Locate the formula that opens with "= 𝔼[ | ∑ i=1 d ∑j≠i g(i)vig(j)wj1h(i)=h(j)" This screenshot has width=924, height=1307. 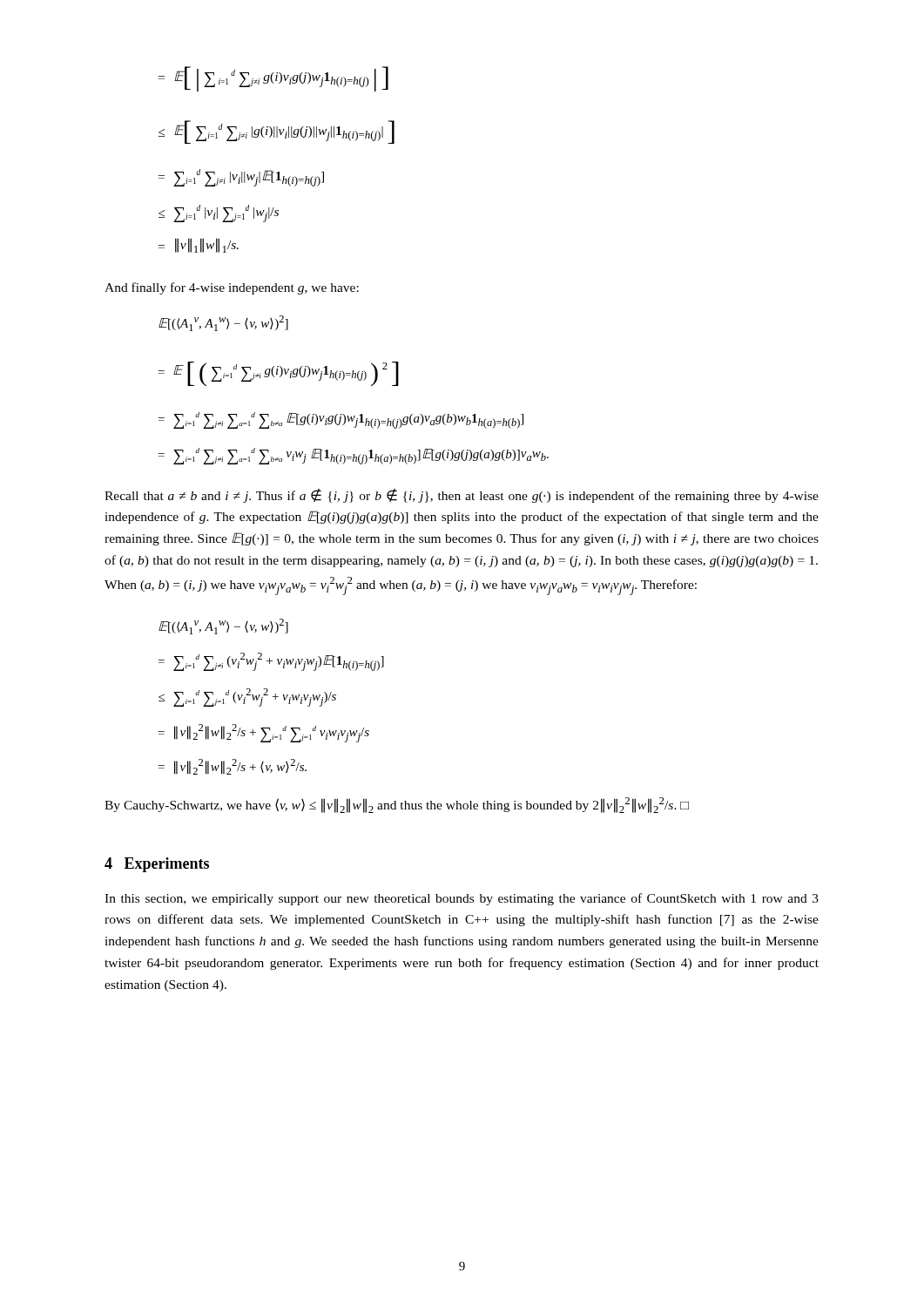[x=273, y=79]
